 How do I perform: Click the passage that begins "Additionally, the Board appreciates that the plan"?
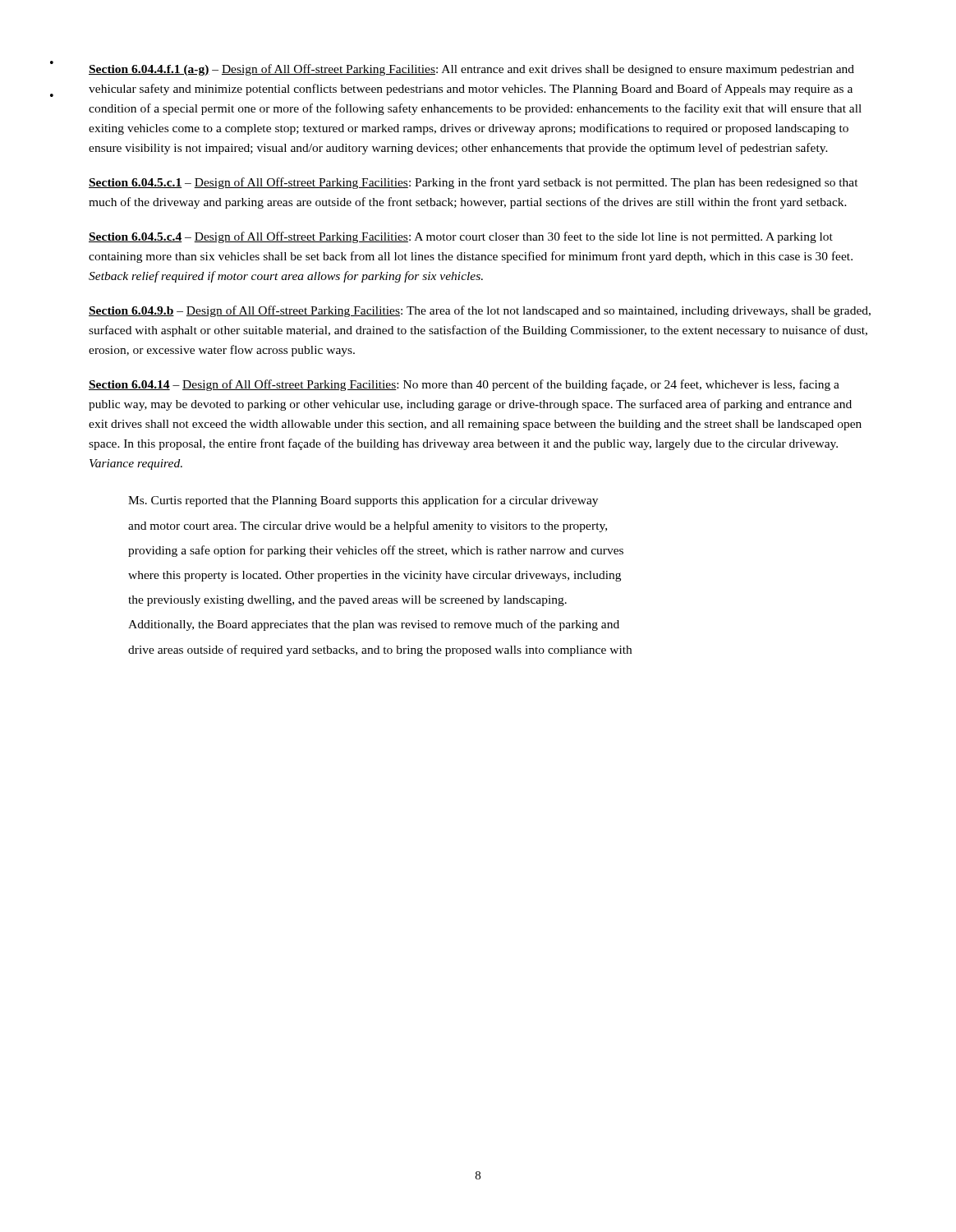501,625
